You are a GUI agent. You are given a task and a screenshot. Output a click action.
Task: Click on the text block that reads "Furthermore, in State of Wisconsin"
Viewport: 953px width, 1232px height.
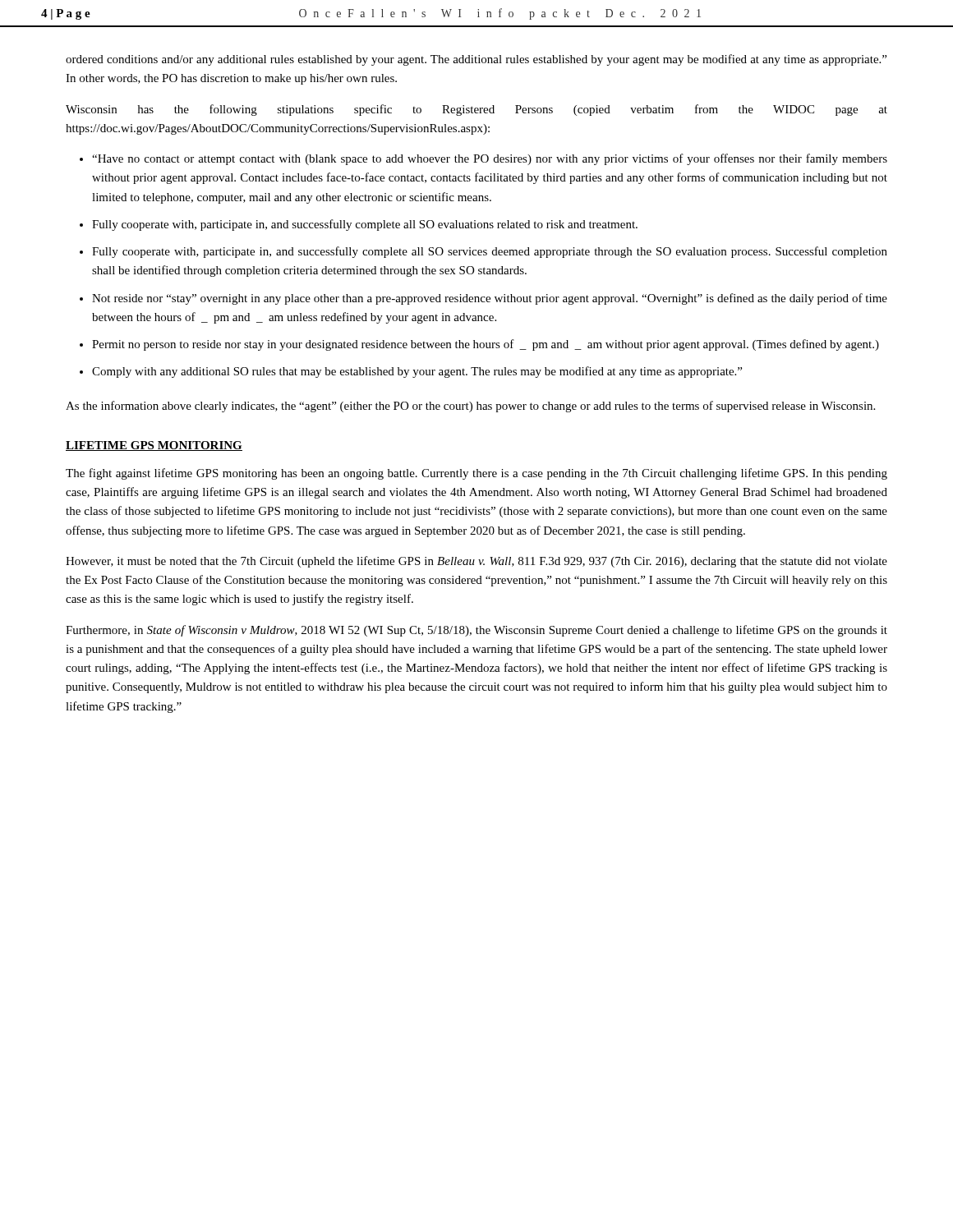pyautogui.click(x=476, y=668)
